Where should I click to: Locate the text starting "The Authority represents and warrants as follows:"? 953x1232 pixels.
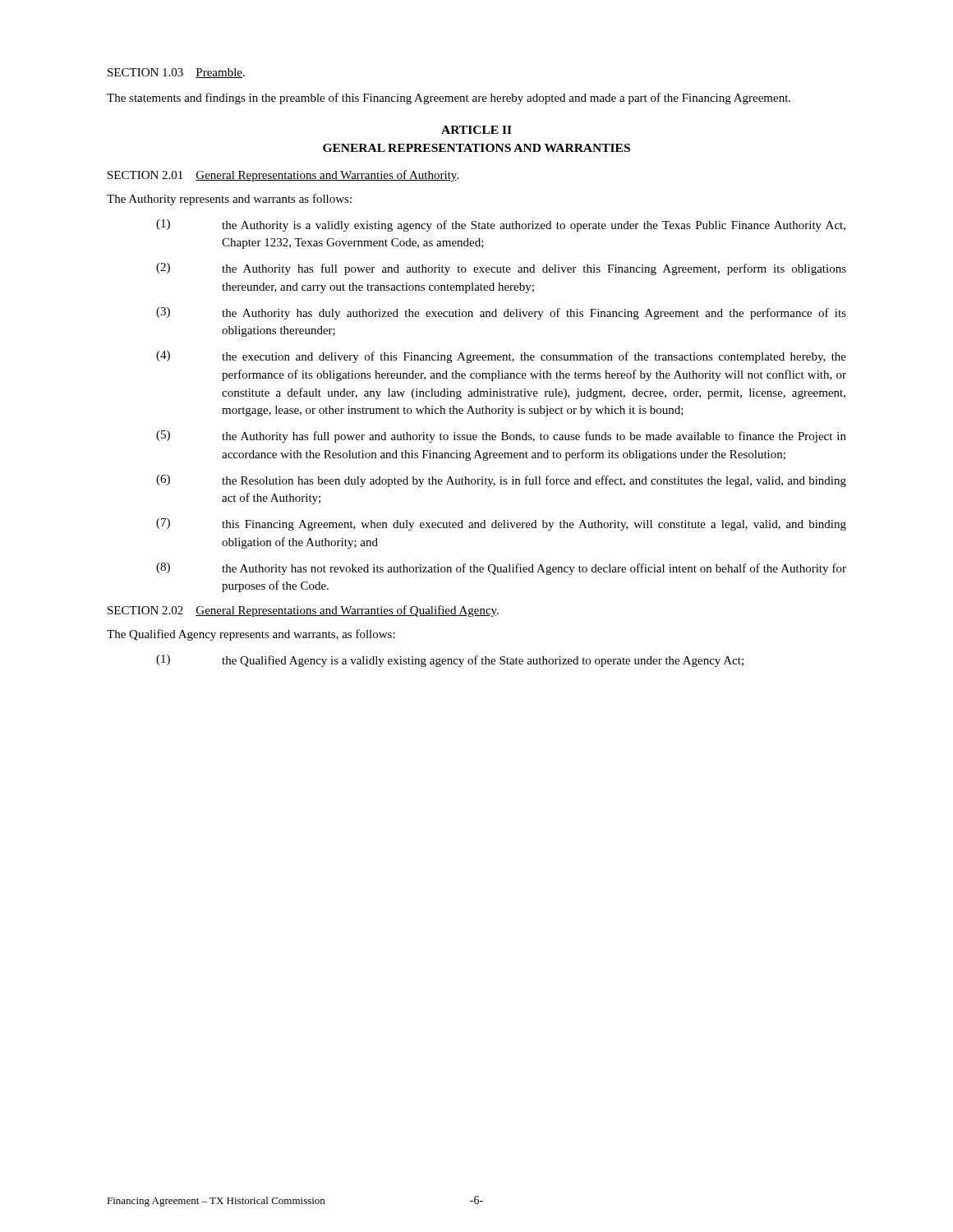[230, 199]
